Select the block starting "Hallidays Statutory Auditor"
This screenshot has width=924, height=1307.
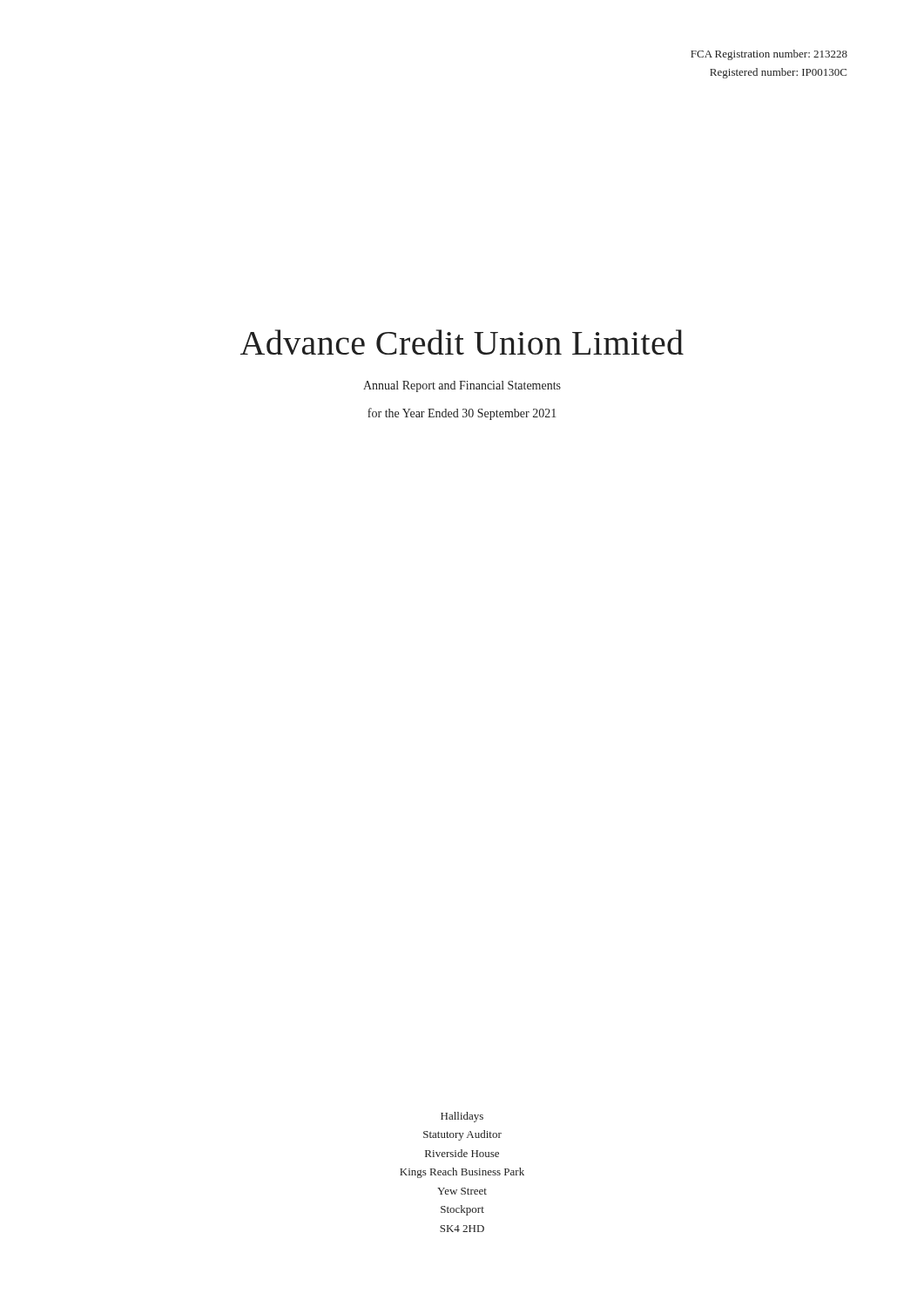(x=462, y=1172)
